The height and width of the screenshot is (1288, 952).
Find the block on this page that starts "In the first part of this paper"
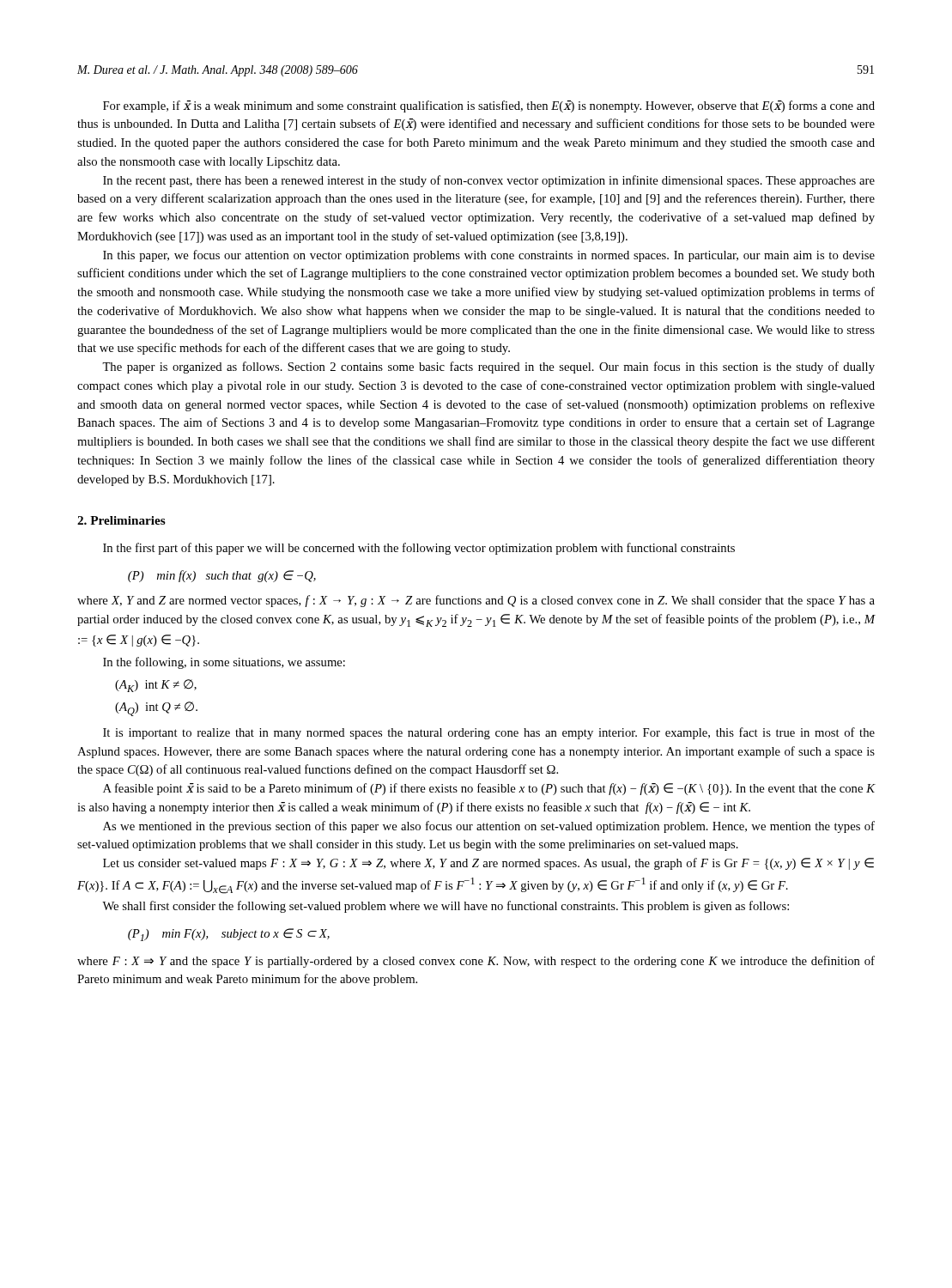pyautogui.click(x=476, y=548)
